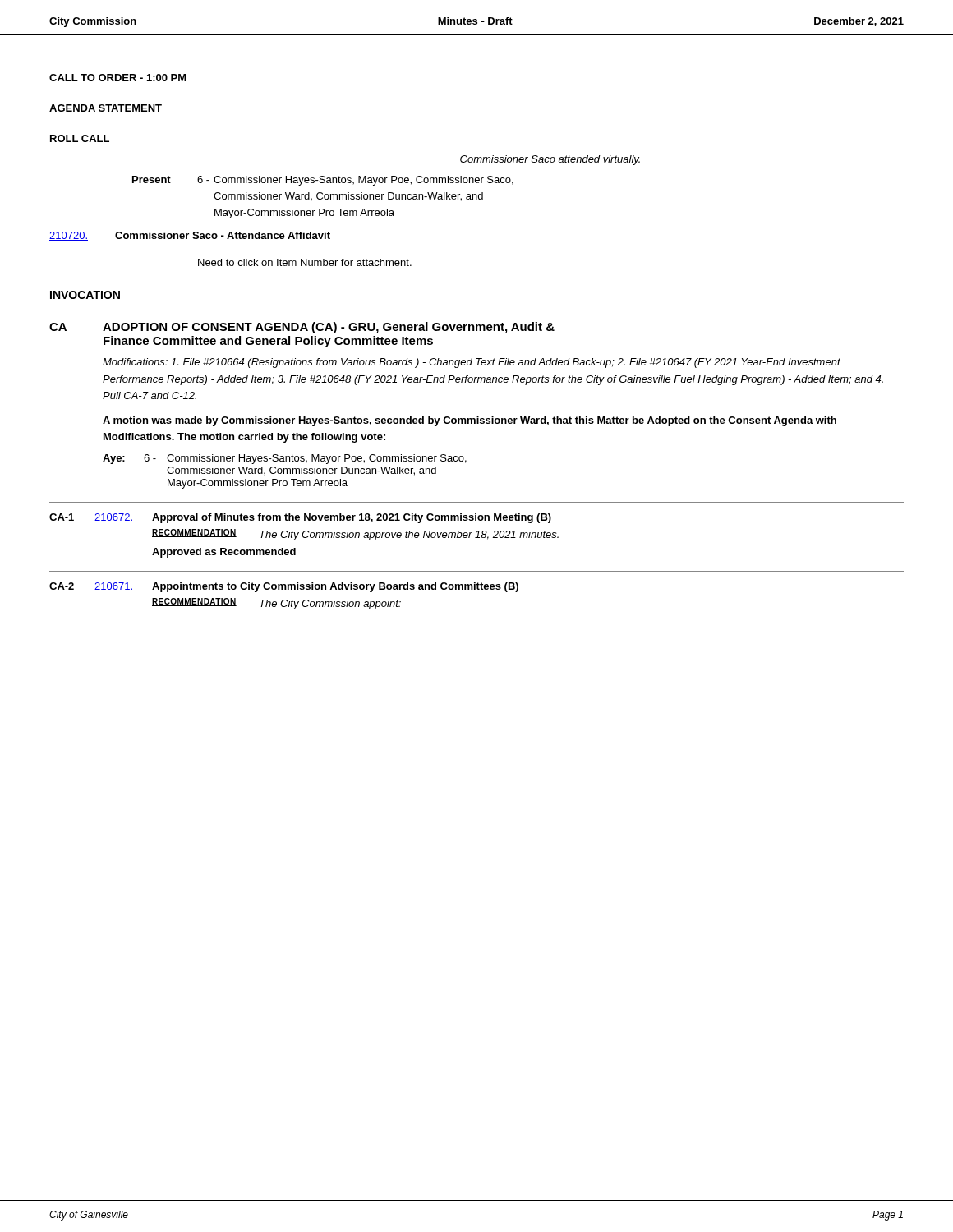This screenshot has height=1232, width=953.
Task: Point to the section header beginning "CALL TO ORDER - 1:00"
Action: click(x=118, y=78)
